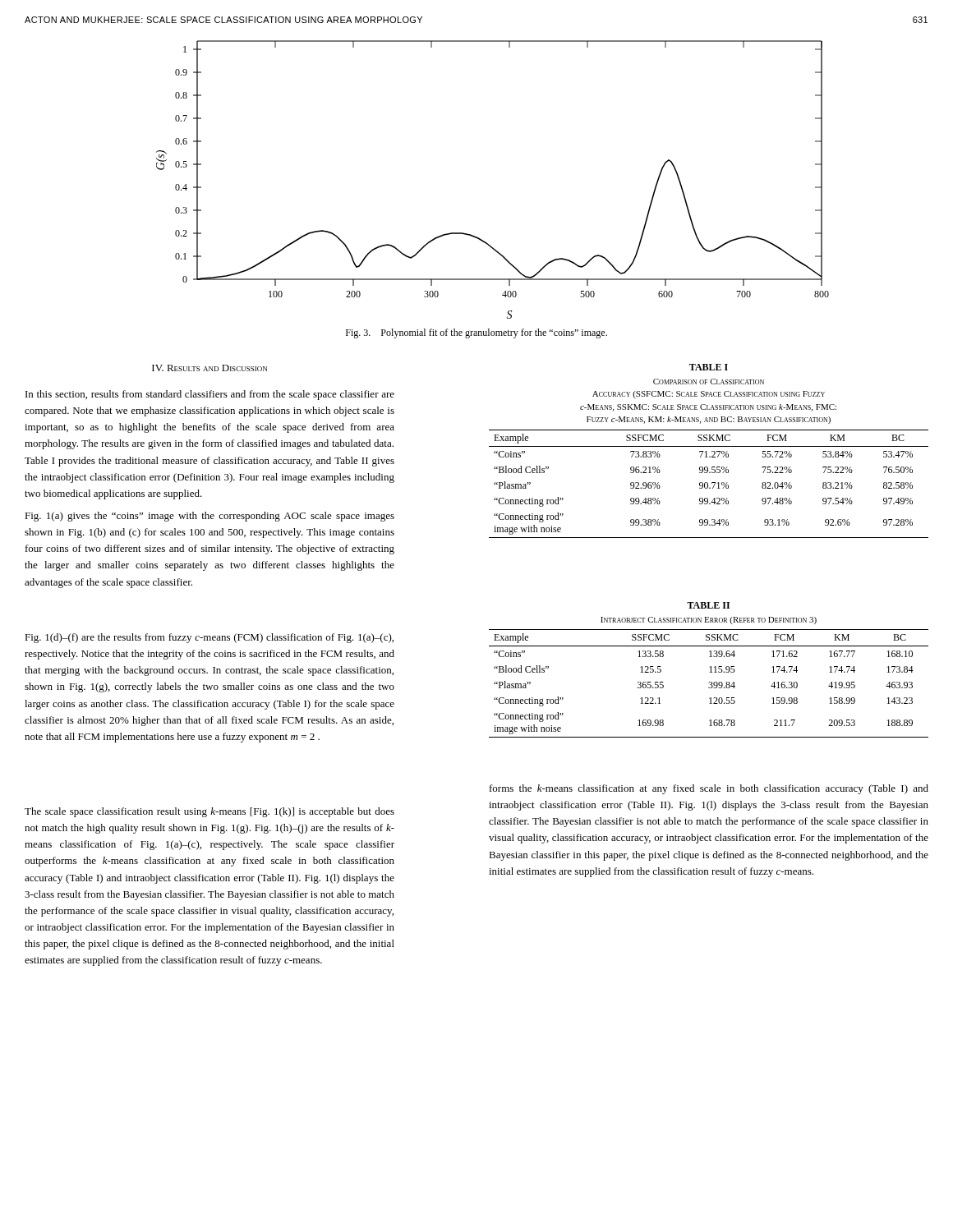Find the block starting "IV. Results and Discussion"
Image resolution: width=953 pixels, height=1232 pixels.
[x=209, y=368]
